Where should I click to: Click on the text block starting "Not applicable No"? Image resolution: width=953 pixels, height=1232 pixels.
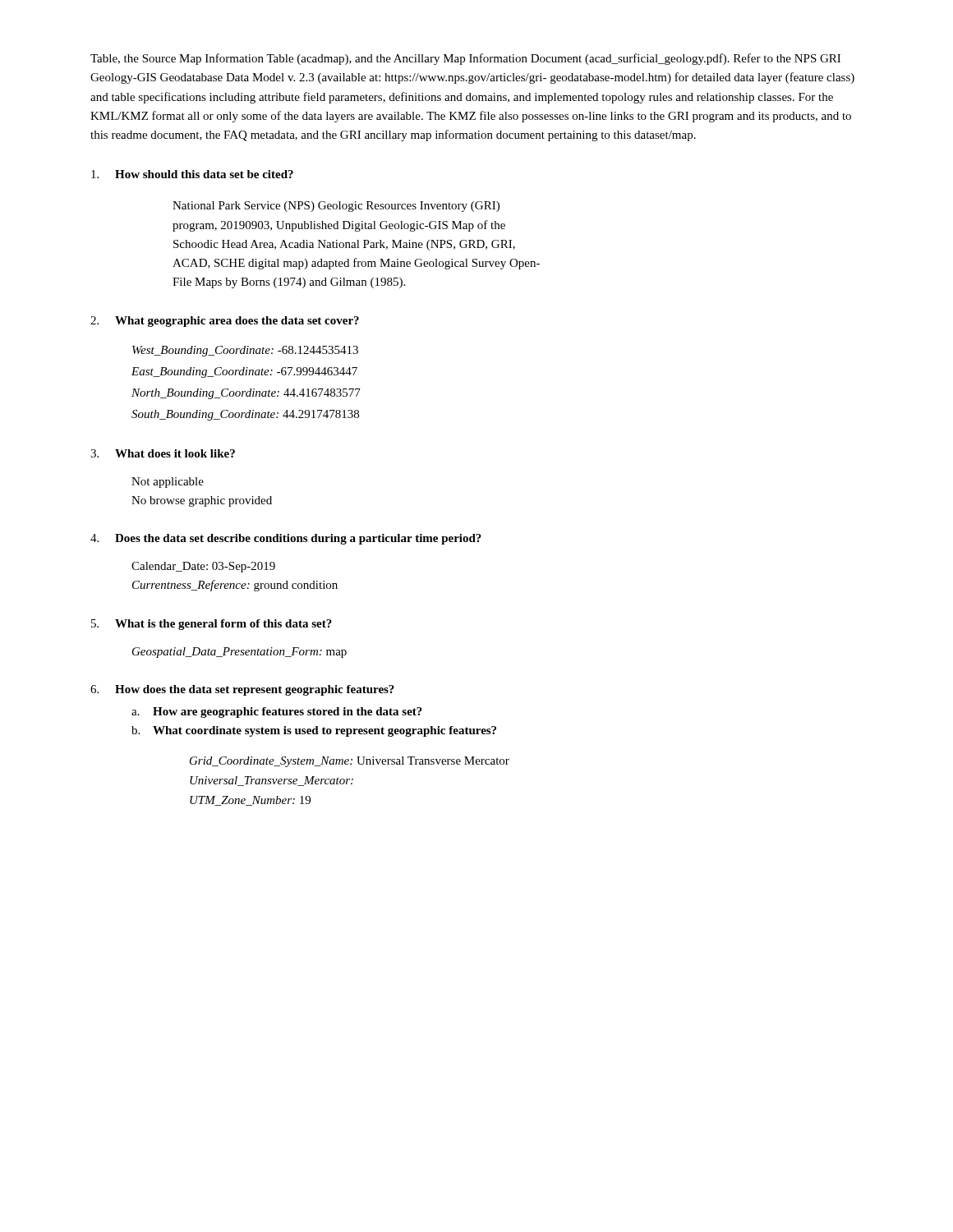coord(202,490)
